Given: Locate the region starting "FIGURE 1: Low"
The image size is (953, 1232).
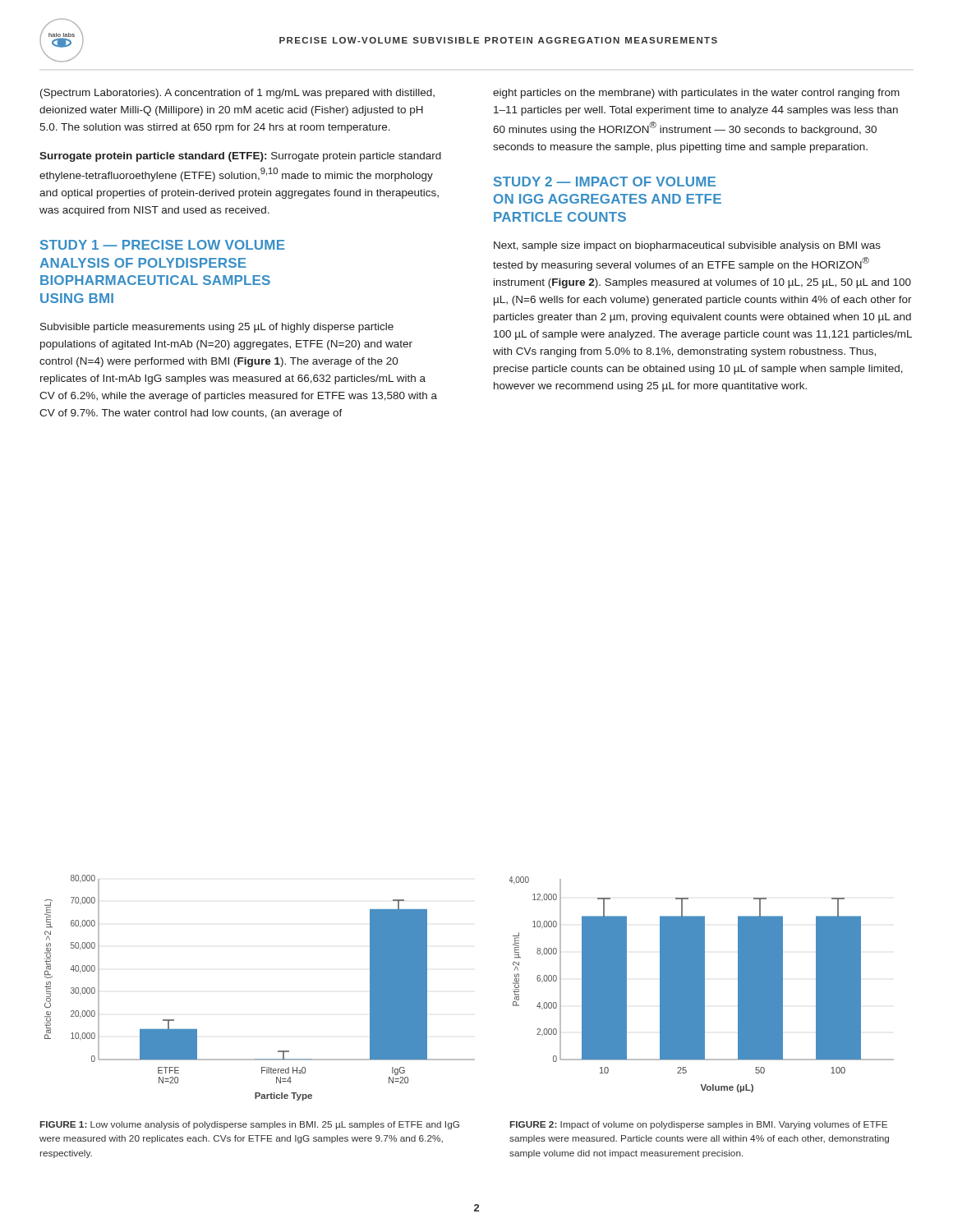Looking at the screenshot, I should pos(250,1139).
